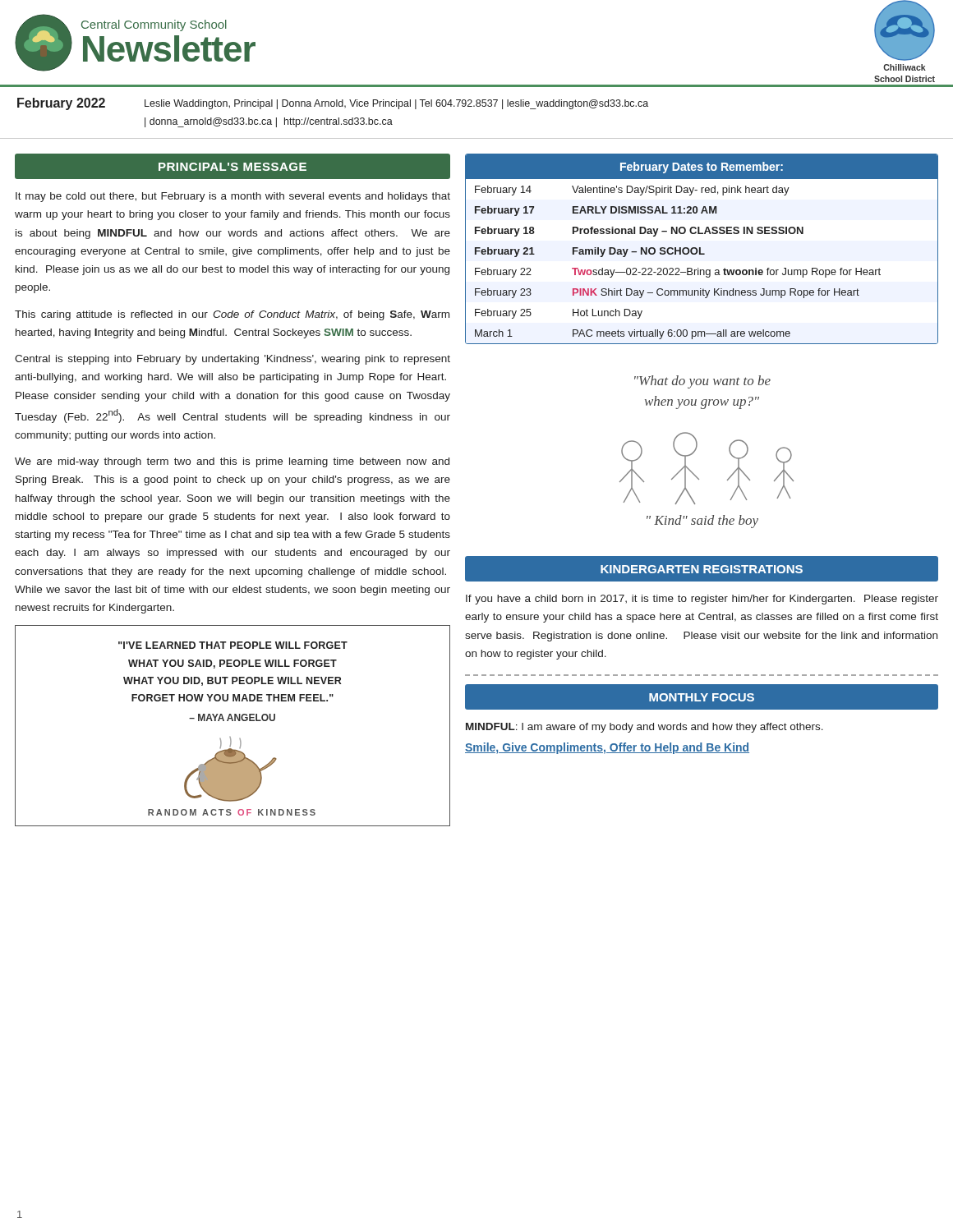
Task: Locate the element starting "PRINCIPAL'S MESSAGE"
Action: [232, 166]
